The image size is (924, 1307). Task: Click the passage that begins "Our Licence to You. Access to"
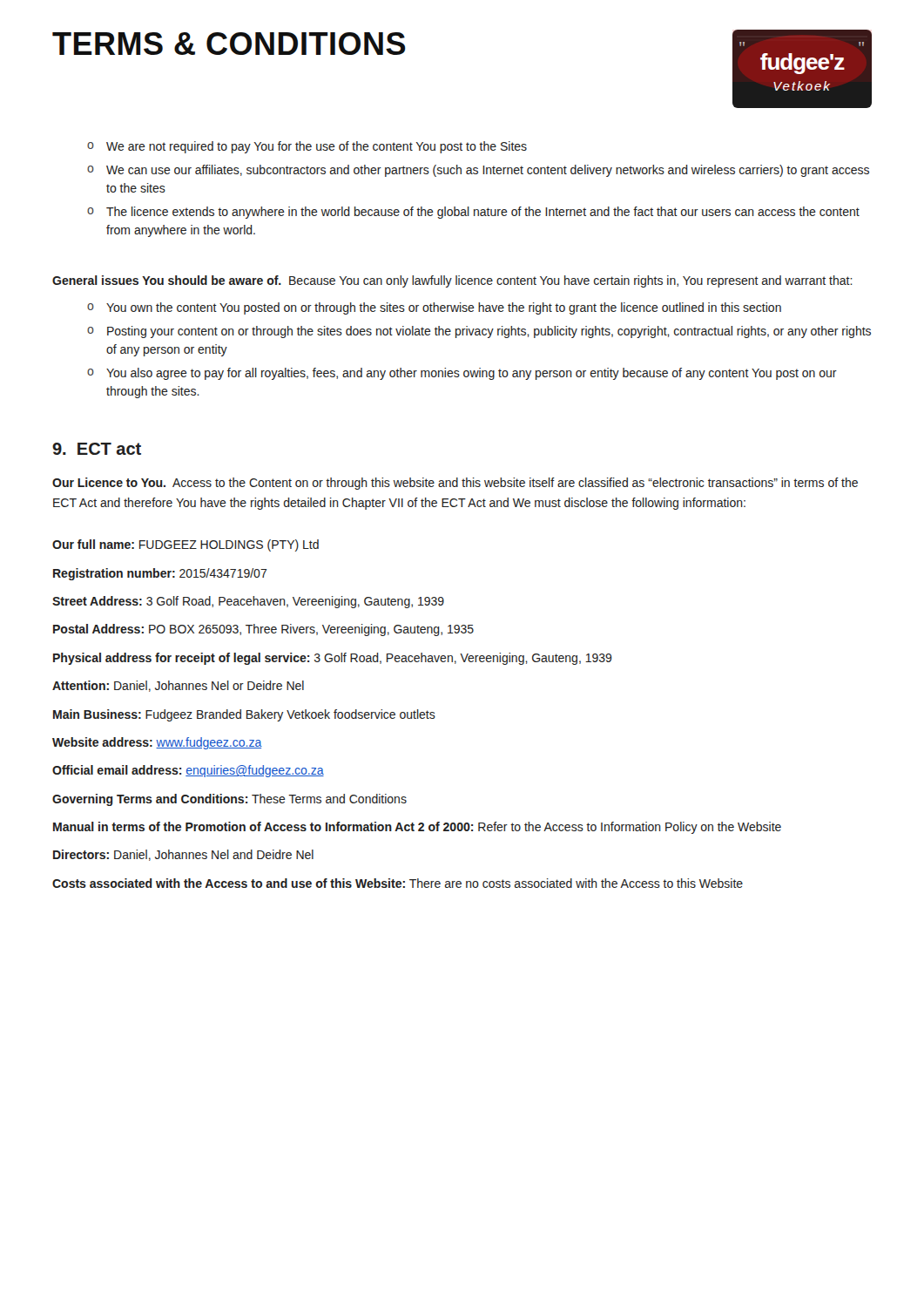pos(455,493)
